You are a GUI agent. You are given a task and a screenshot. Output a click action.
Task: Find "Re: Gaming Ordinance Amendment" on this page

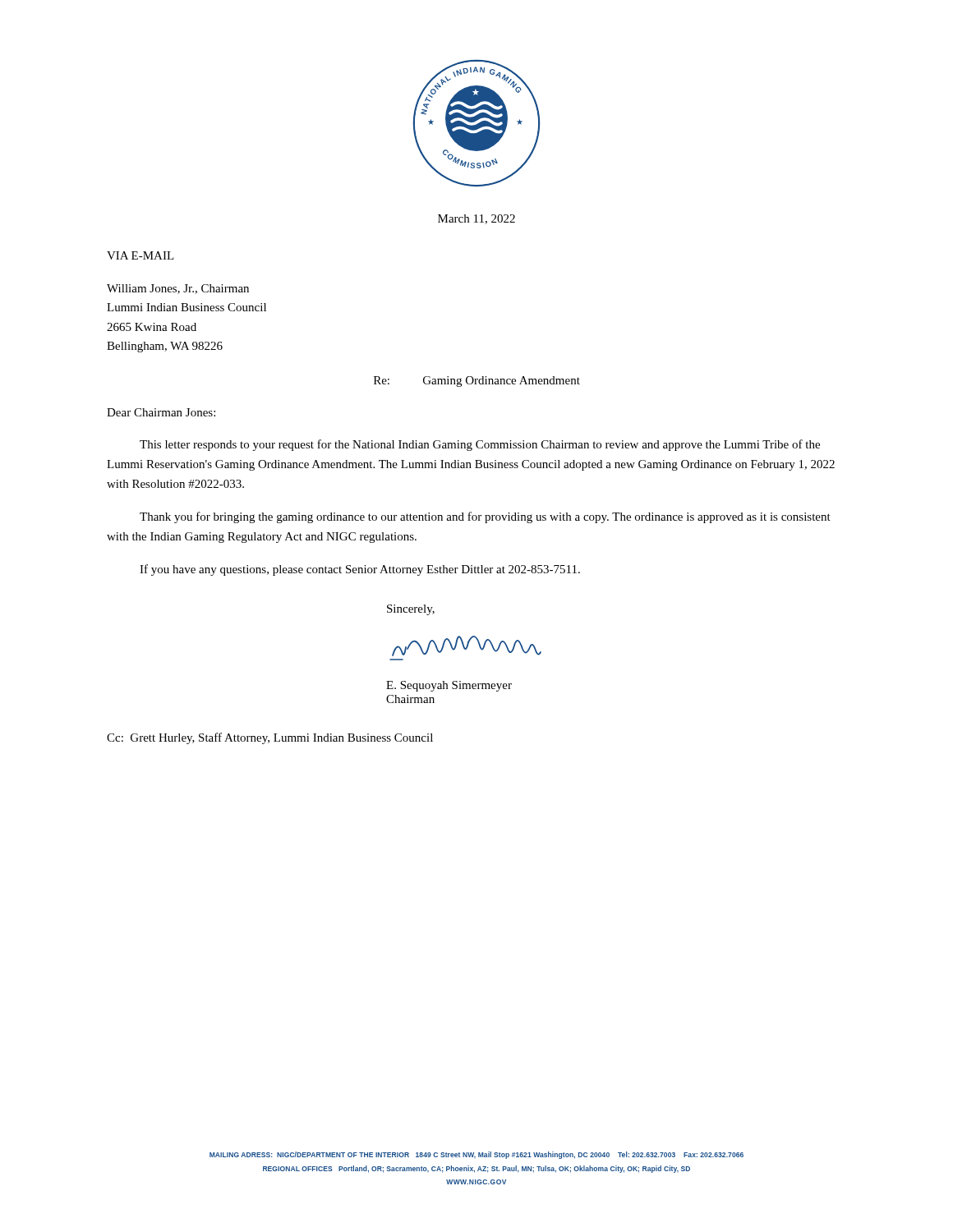tap(476, 381)
